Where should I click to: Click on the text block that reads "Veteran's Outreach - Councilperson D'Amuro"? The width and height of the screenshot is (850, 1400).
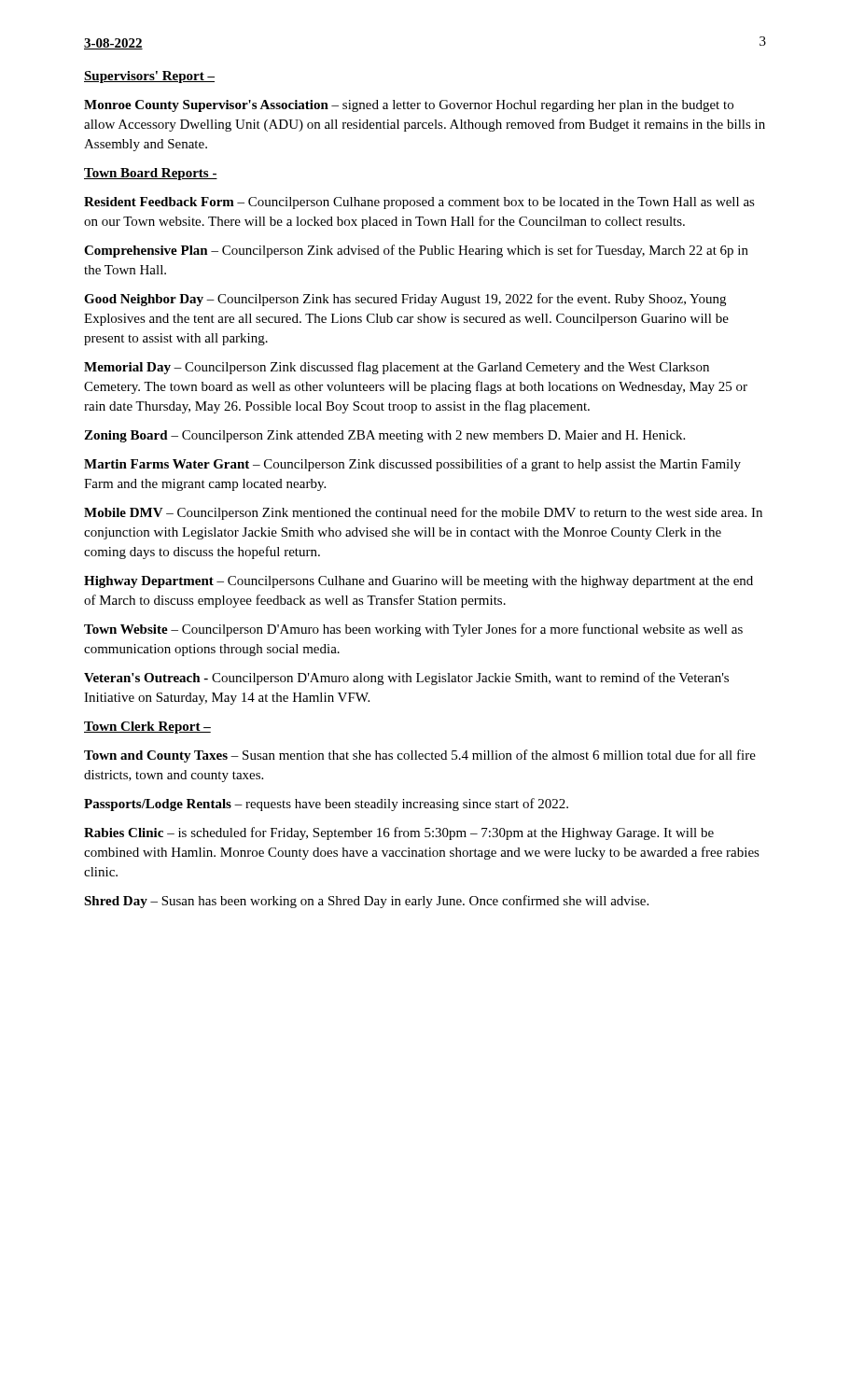(425, 688)
